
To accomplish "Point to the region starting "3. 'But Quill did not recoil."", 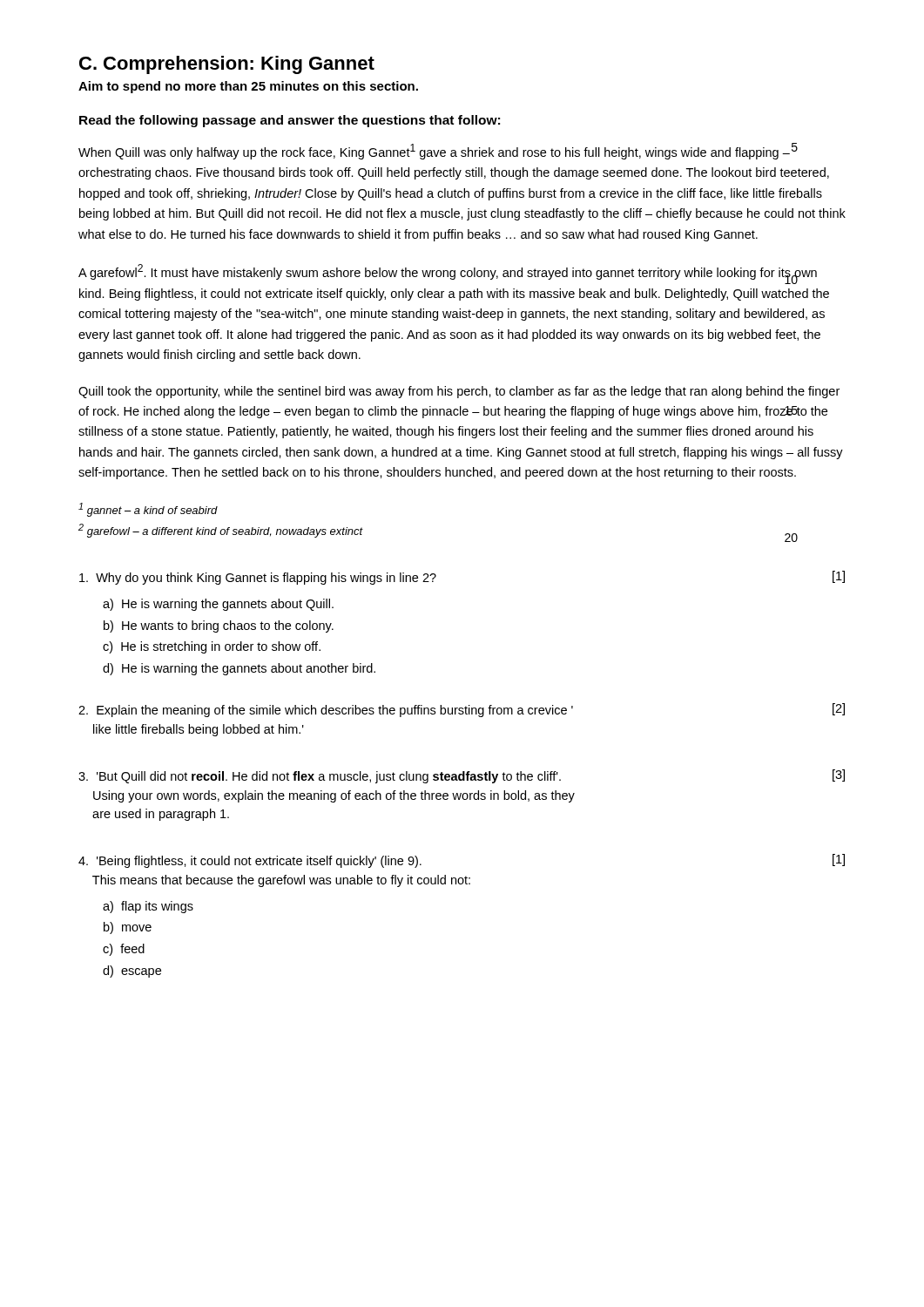I will coord(462,799).
